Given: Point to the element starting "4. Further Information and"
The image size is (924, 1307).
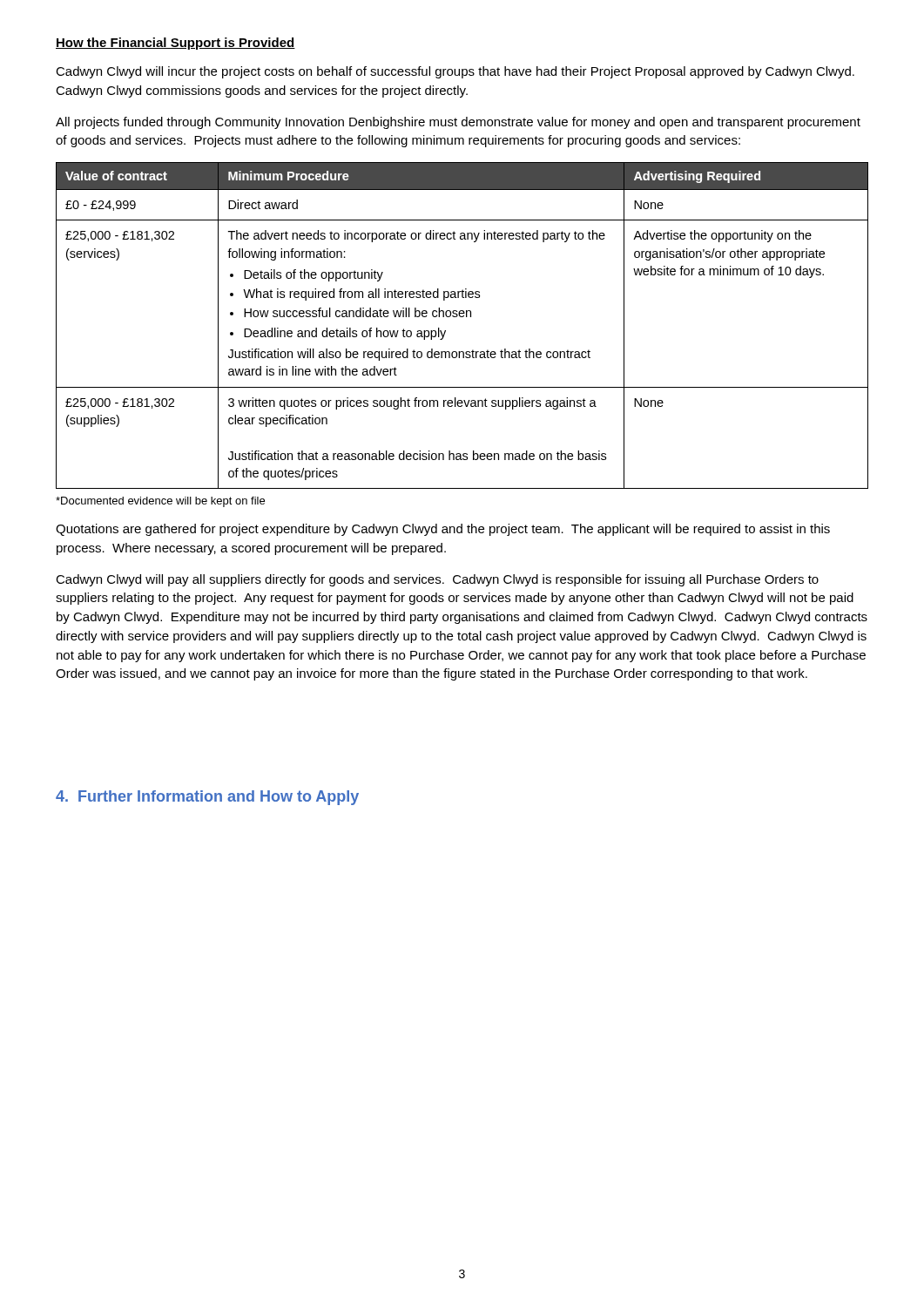Looking at the screenshot, I should pyautogui.click(x=207, y=797).
